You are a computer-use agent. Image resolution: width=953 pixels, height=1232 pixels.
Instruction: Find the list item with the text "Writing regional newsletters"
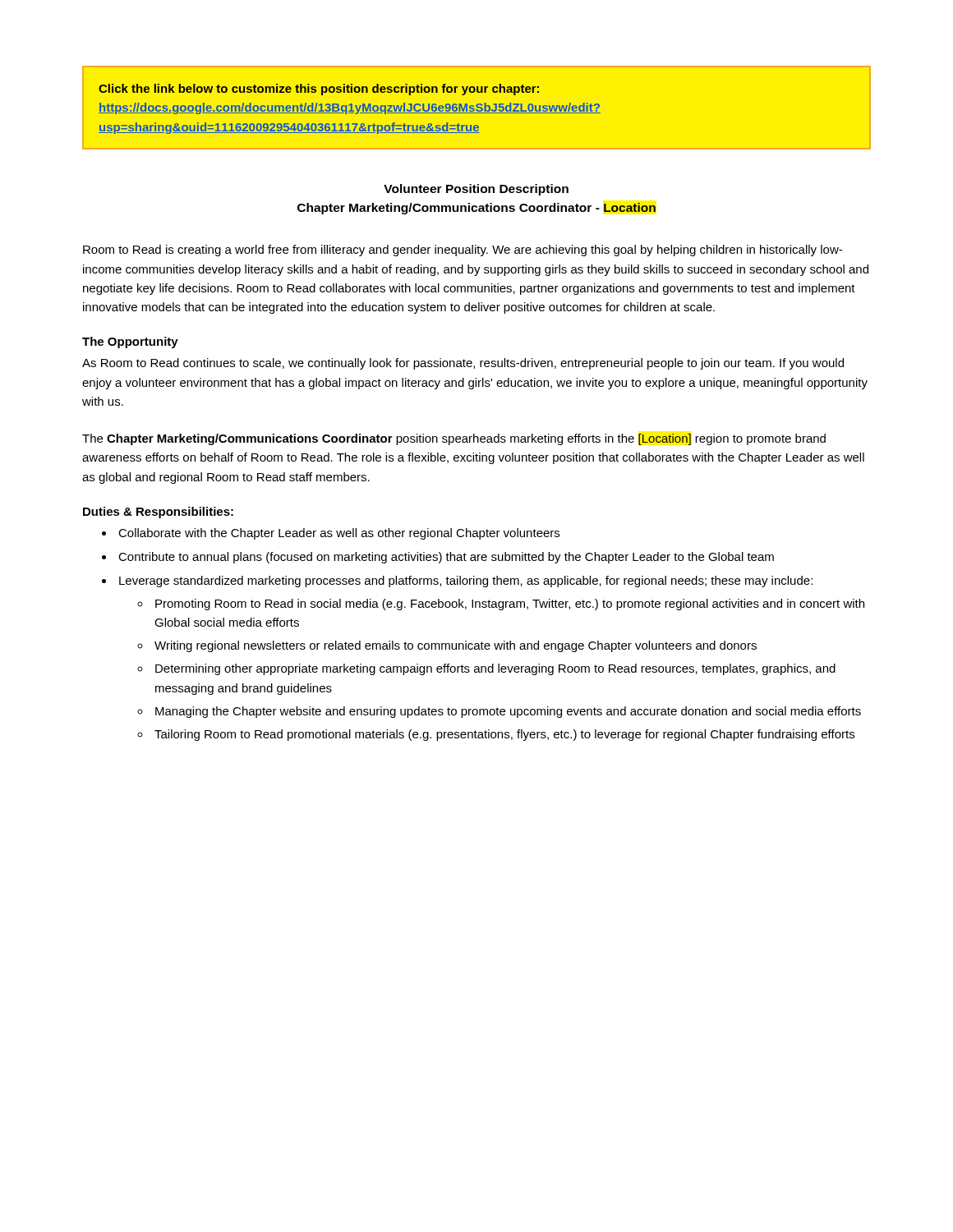[456, 645]
